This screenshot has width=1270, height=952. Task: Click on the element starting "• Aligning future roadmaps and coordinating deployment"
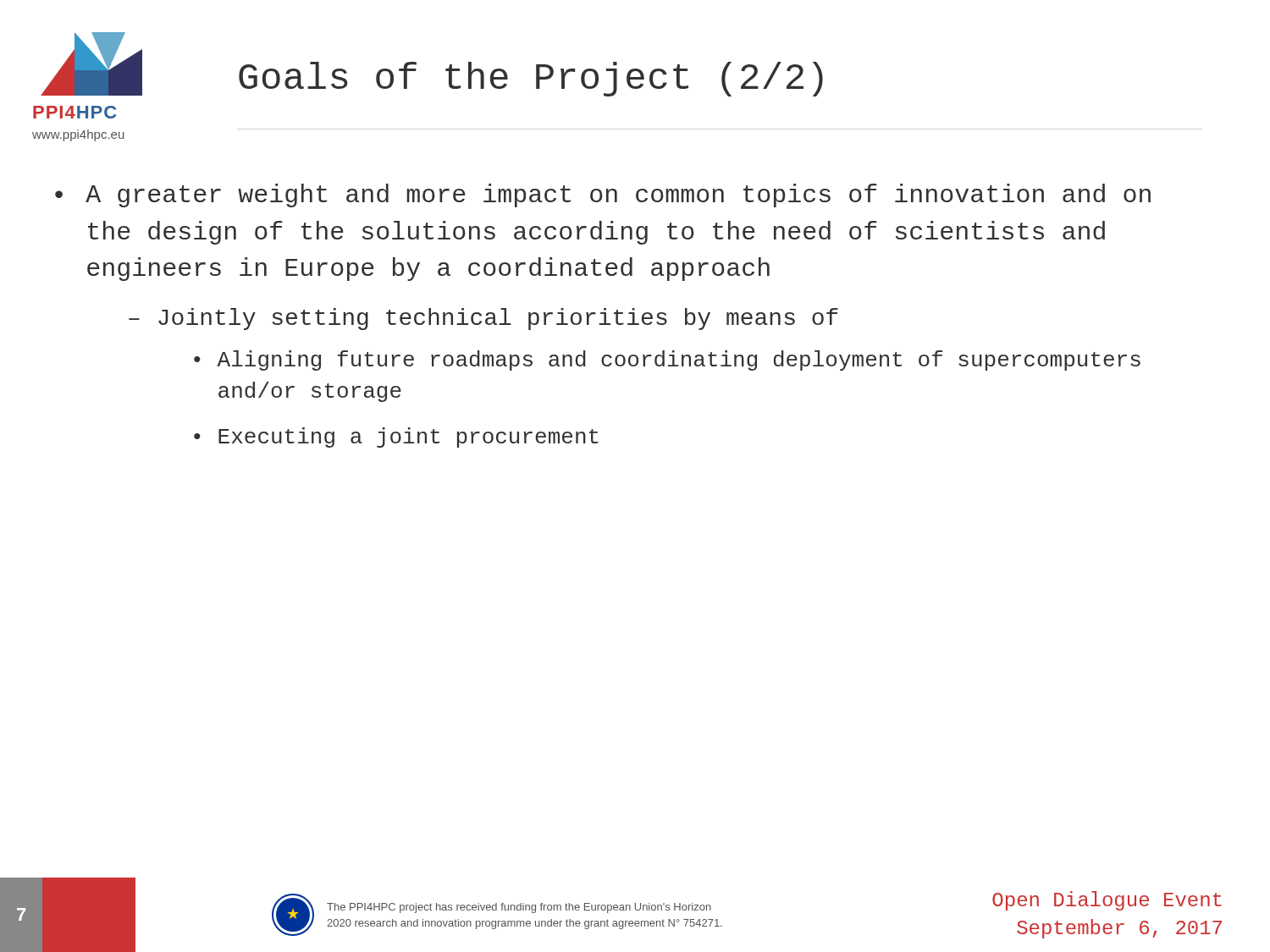coord(696,377)
